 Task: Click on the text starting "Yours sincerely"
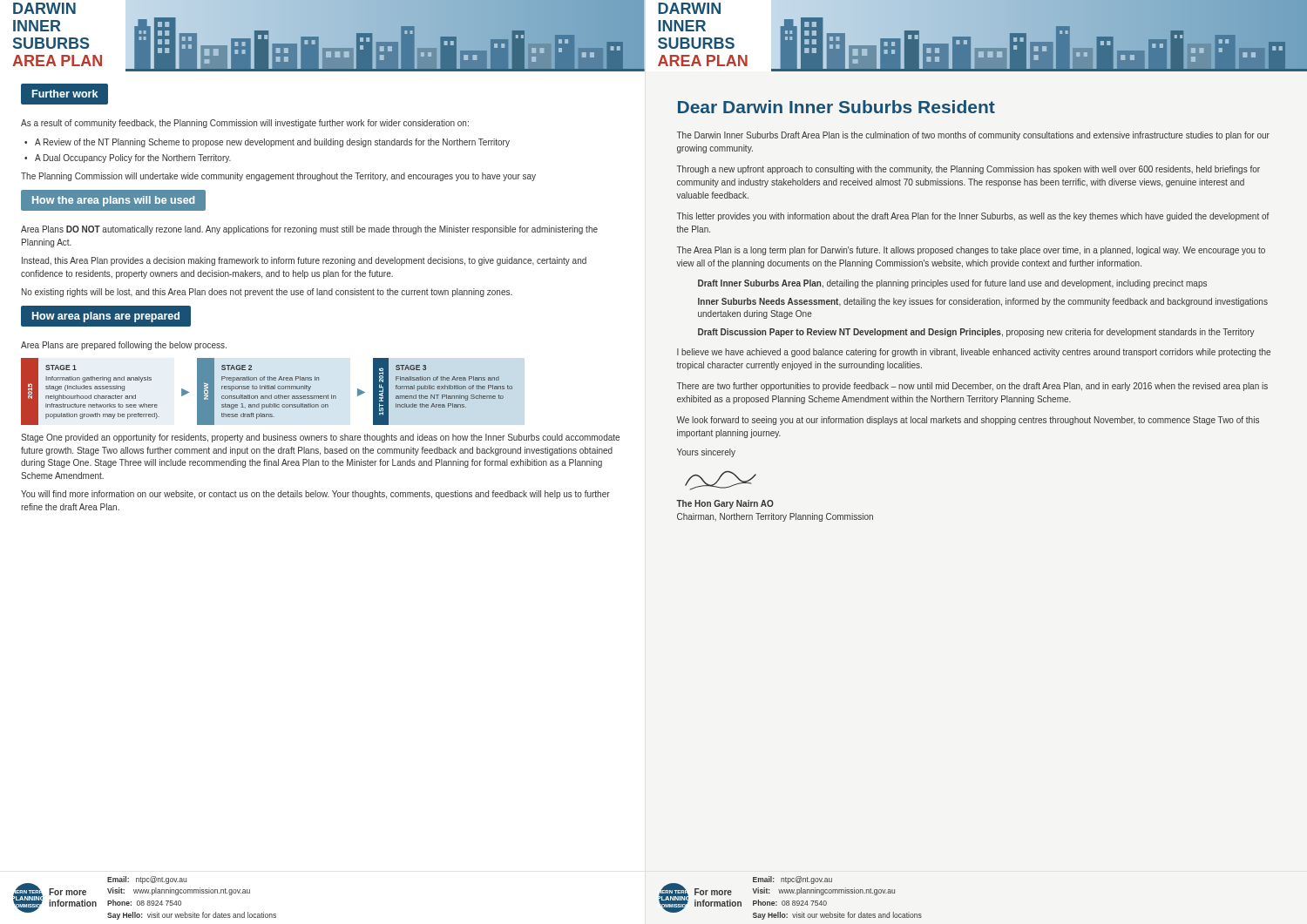click(x=706, y=453)
